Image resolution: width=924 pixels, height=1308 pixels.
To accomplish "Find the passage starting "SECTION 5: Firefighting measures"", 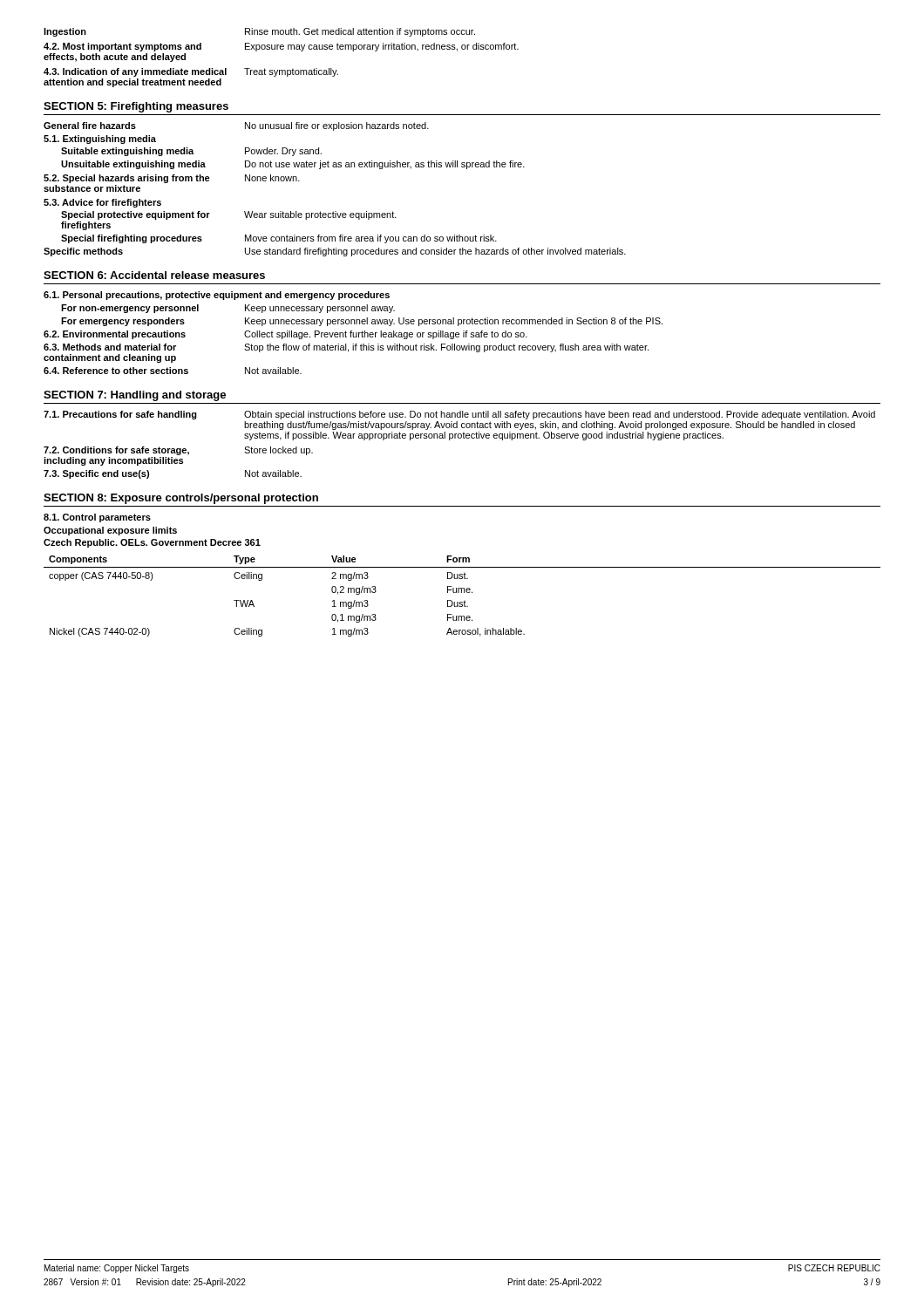I will click(x=136, y=106).
